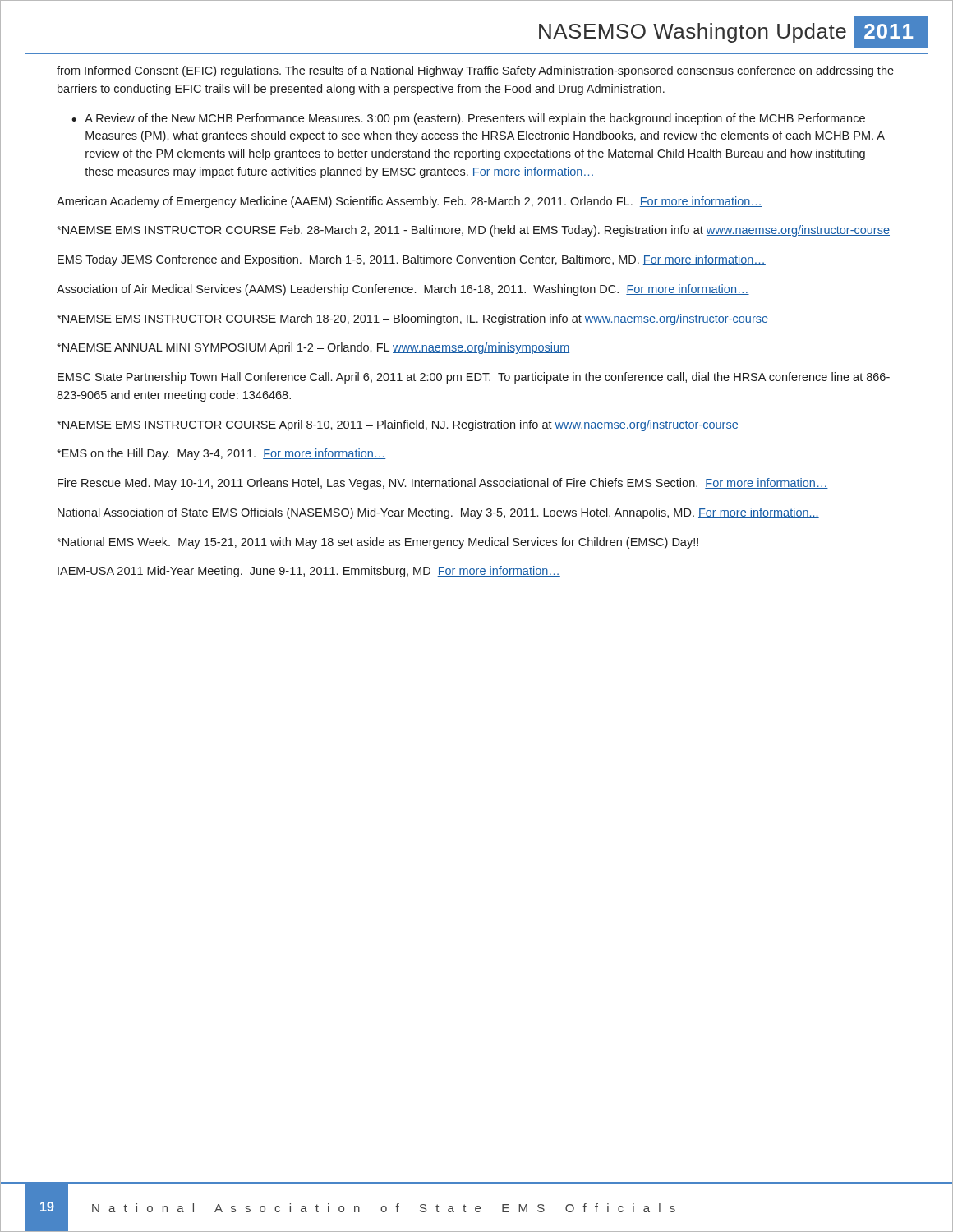Locate the block of text that opens with "NAEMSE ANNUAL MINI"
The image size is (953, 1232).
[x=313, y=348]
